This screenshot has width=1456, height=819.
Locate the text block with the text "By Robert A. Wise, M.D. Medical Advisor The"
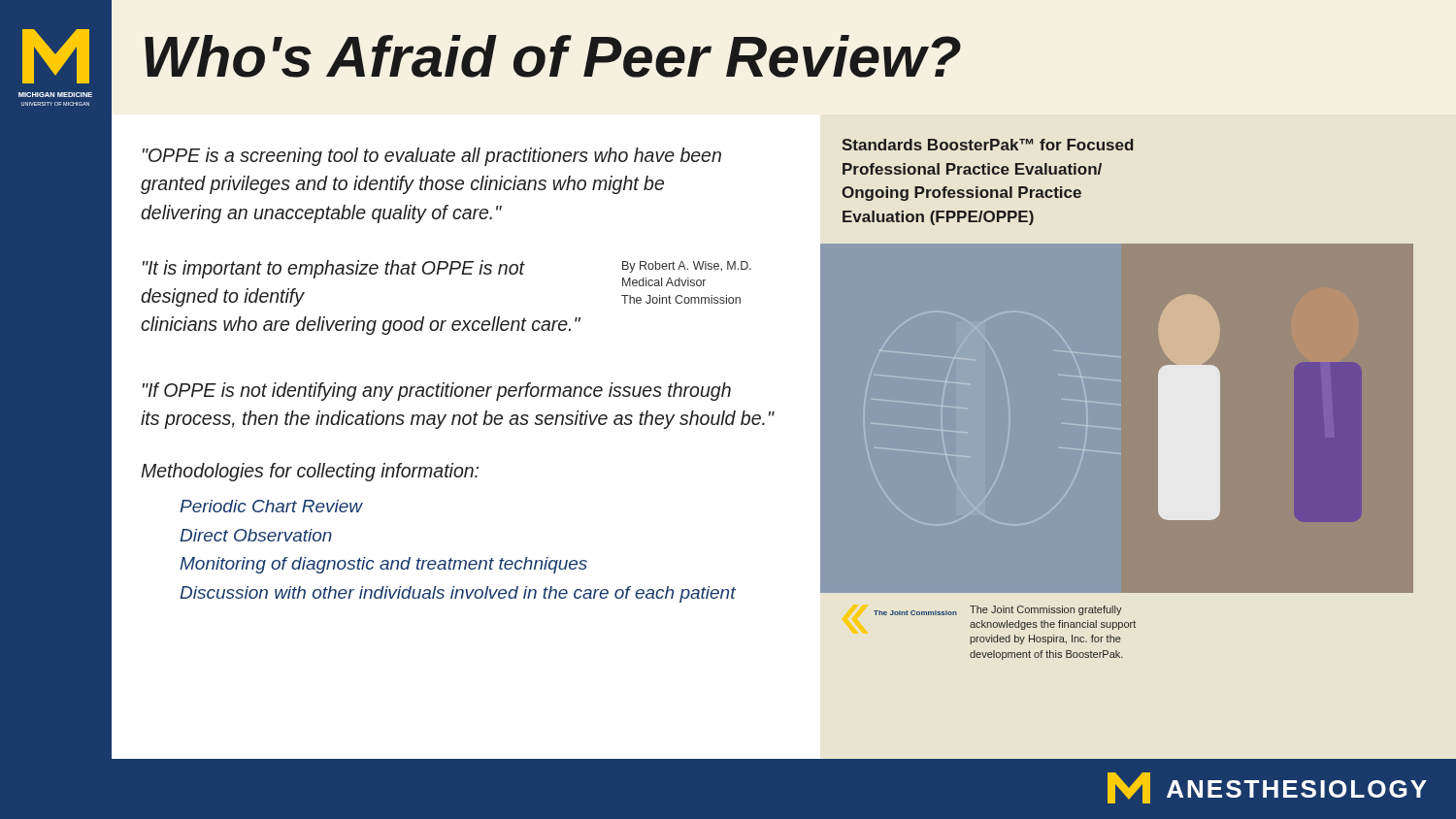pos(687,283)
